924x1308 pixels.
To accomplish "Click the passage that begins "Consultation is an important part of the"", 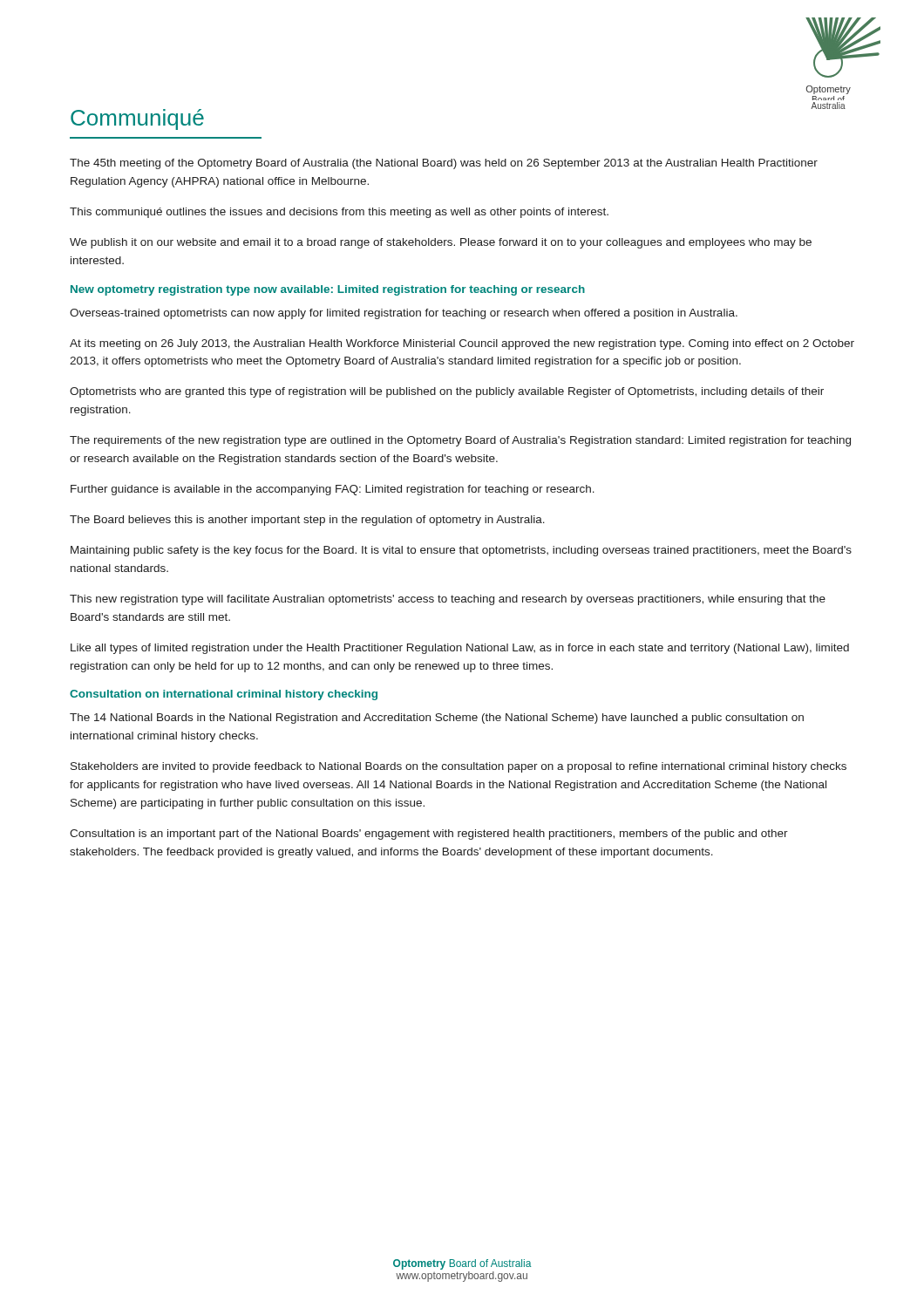I will click(x=429, y=842).
